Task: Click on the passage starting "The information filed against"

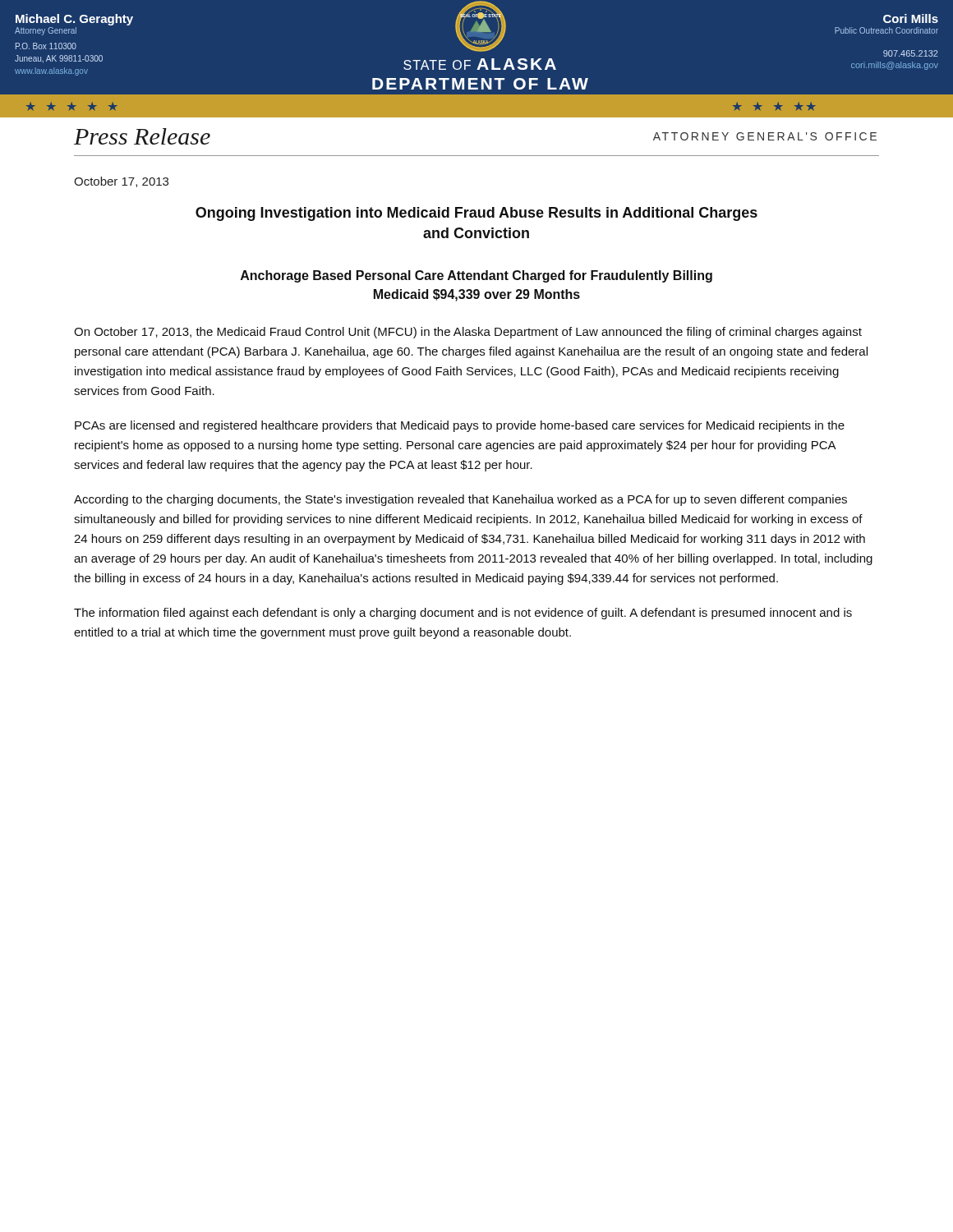Action: tap(463, 622)
